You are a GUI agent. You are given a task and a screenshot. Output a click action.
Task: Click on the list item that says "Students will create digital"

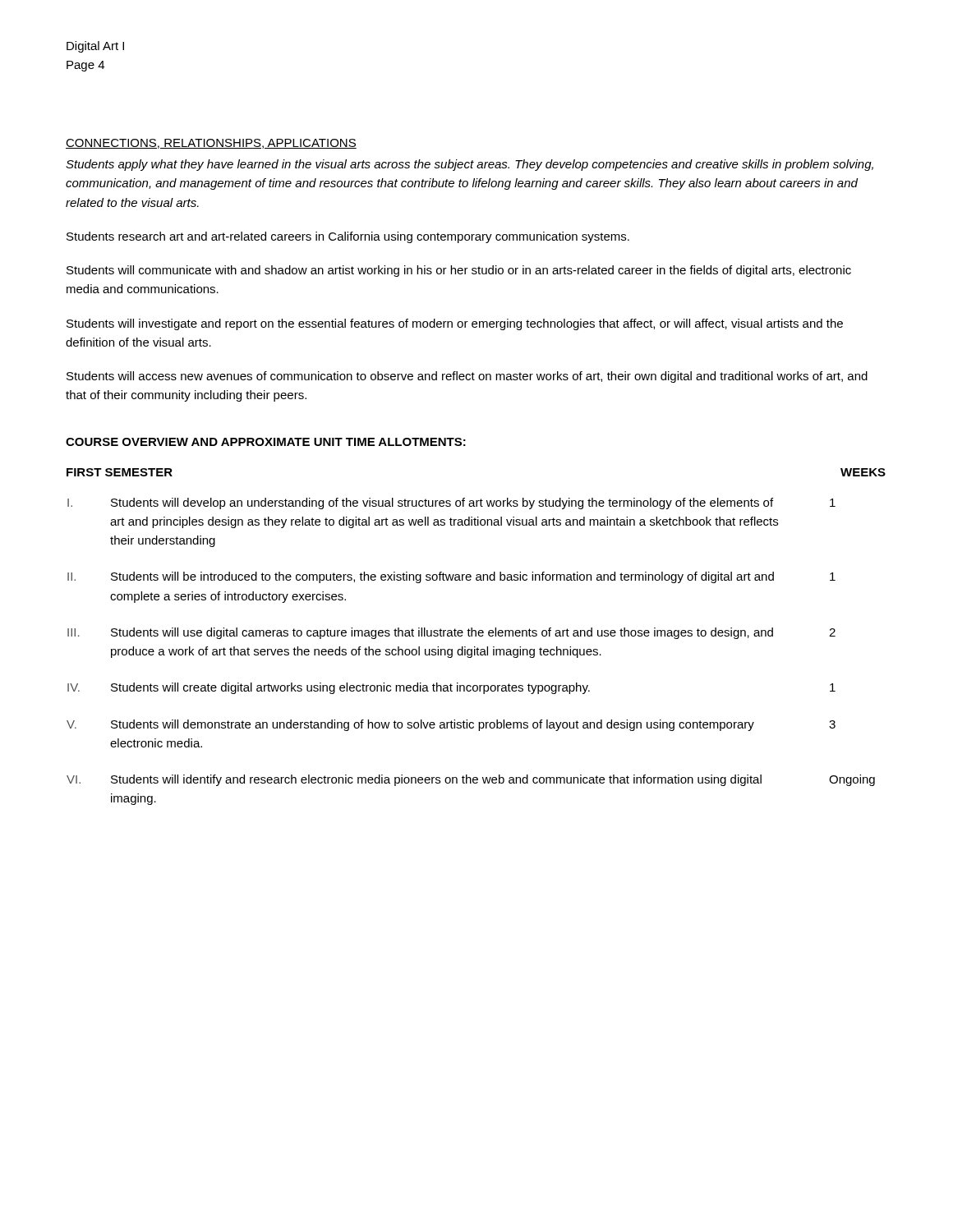click(350, 687)
